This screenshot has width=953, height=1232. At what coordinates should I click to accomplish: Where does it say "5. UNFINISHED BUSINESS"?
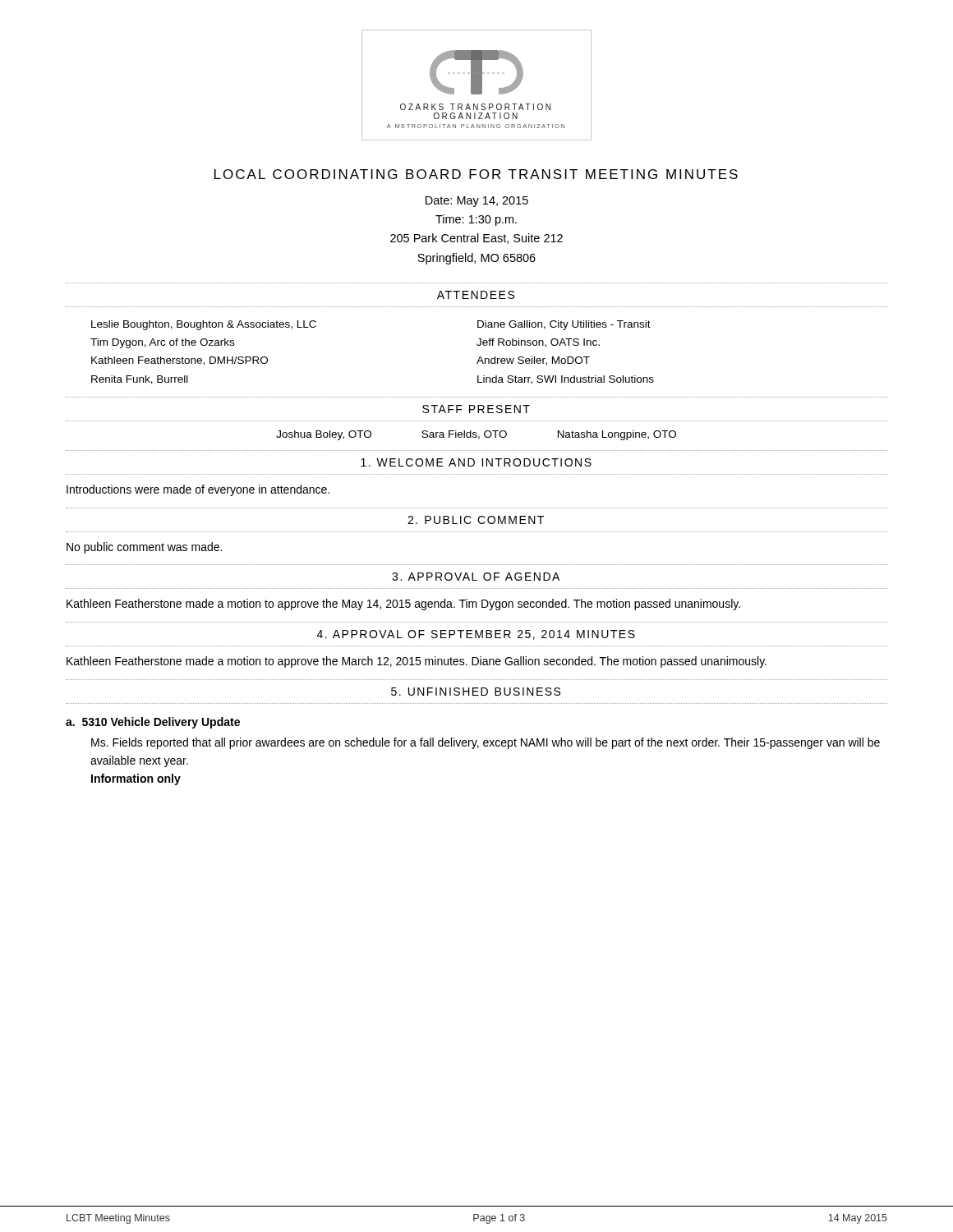tap(476, 691)
